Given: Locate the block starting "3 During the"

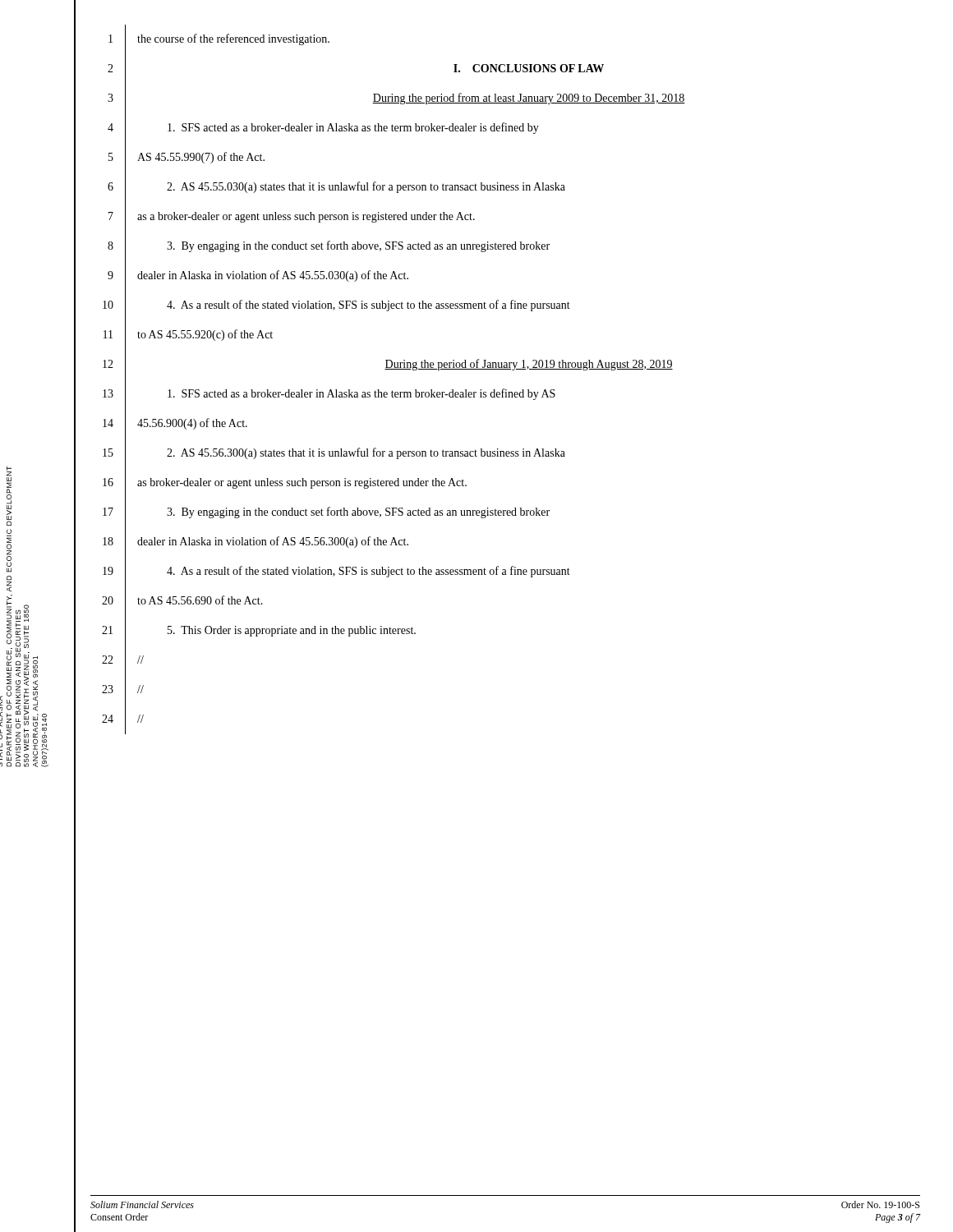Looking at the screenshot, I should click(505, 99).
